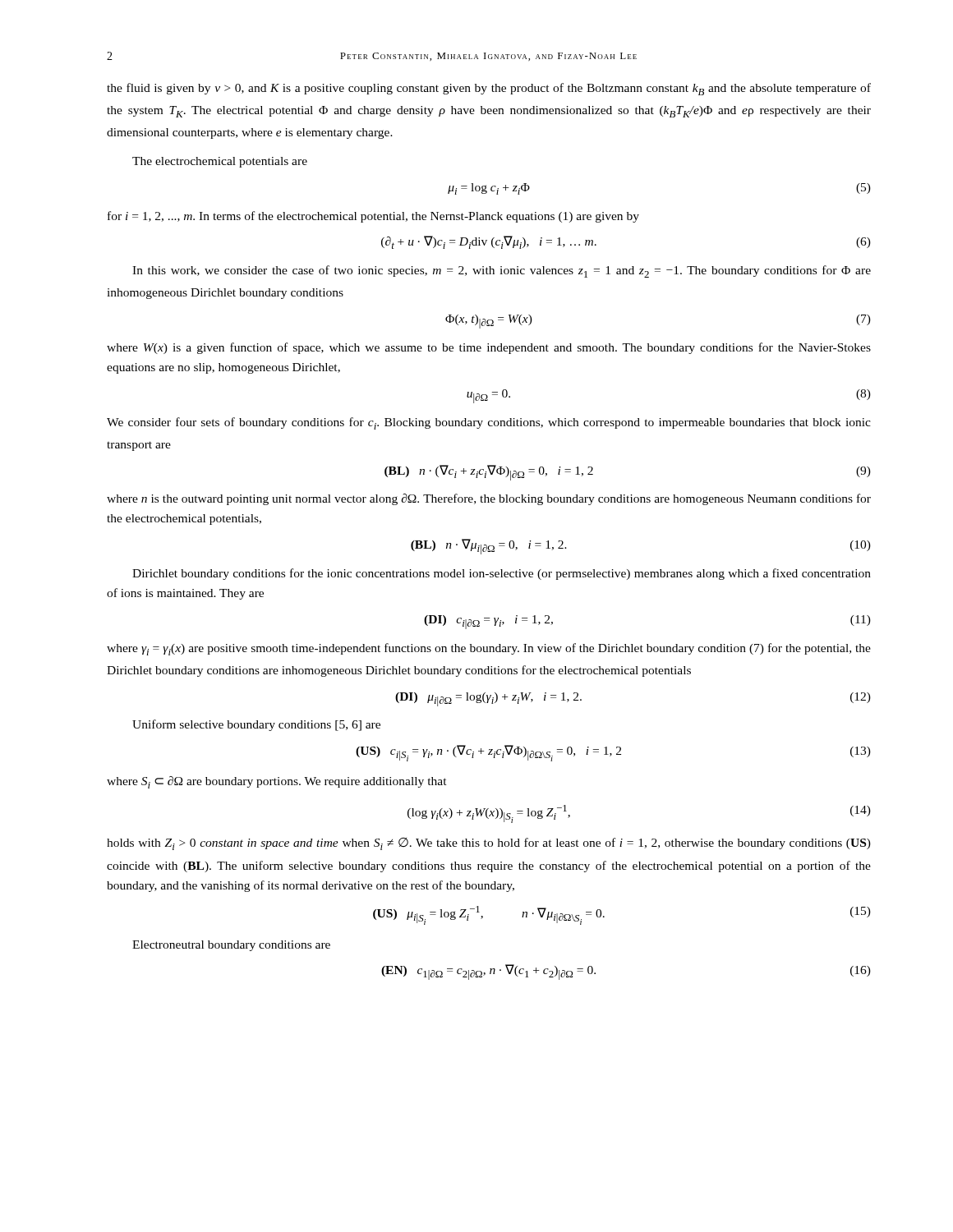Find "u|∂Ω = 0. (8)" on this page
The height and width of the screenshot is (1232, 953).
(484, 395)
